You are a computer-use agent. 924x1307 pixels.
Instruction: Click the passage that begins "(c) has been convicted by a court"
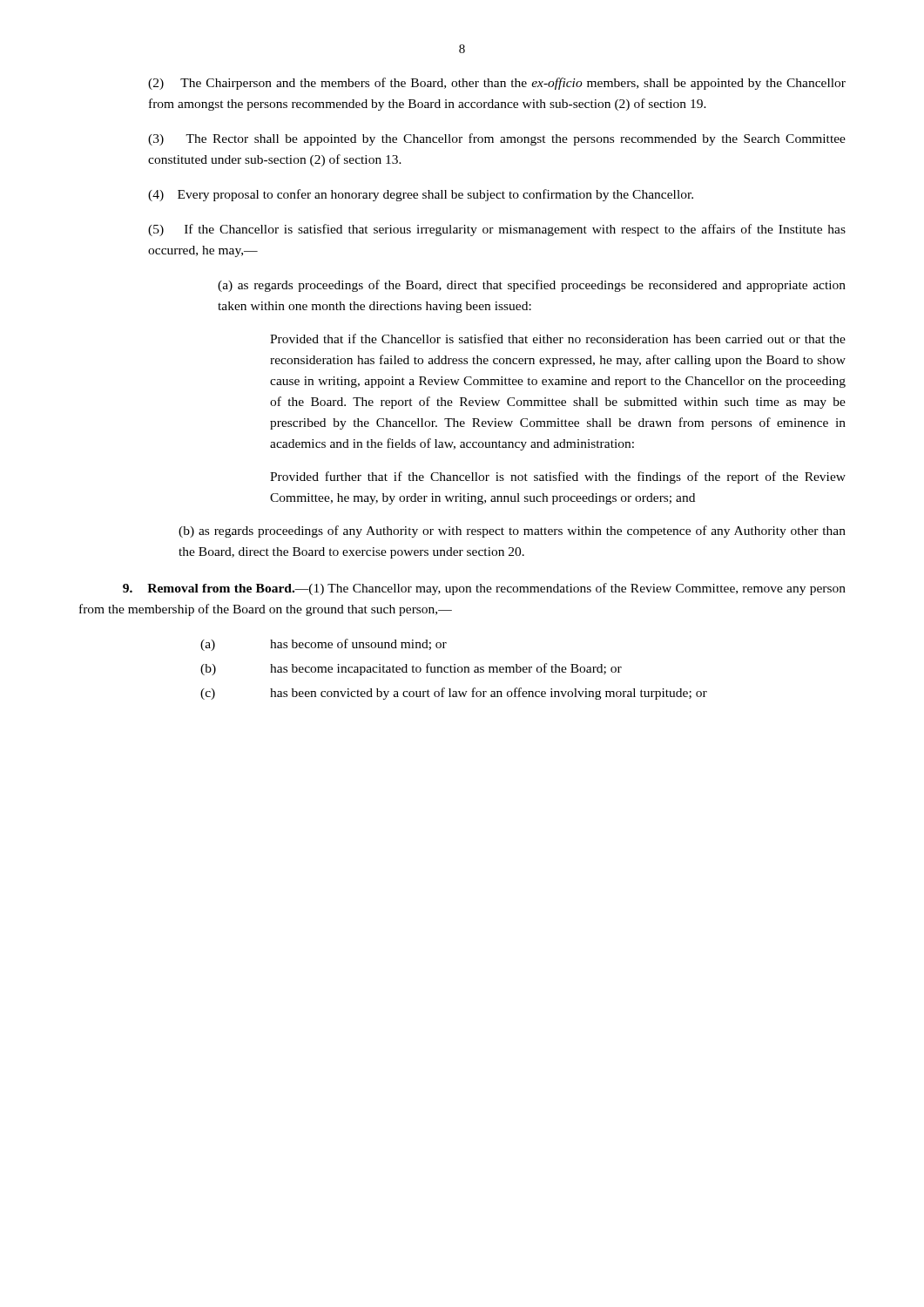(462, 693)
